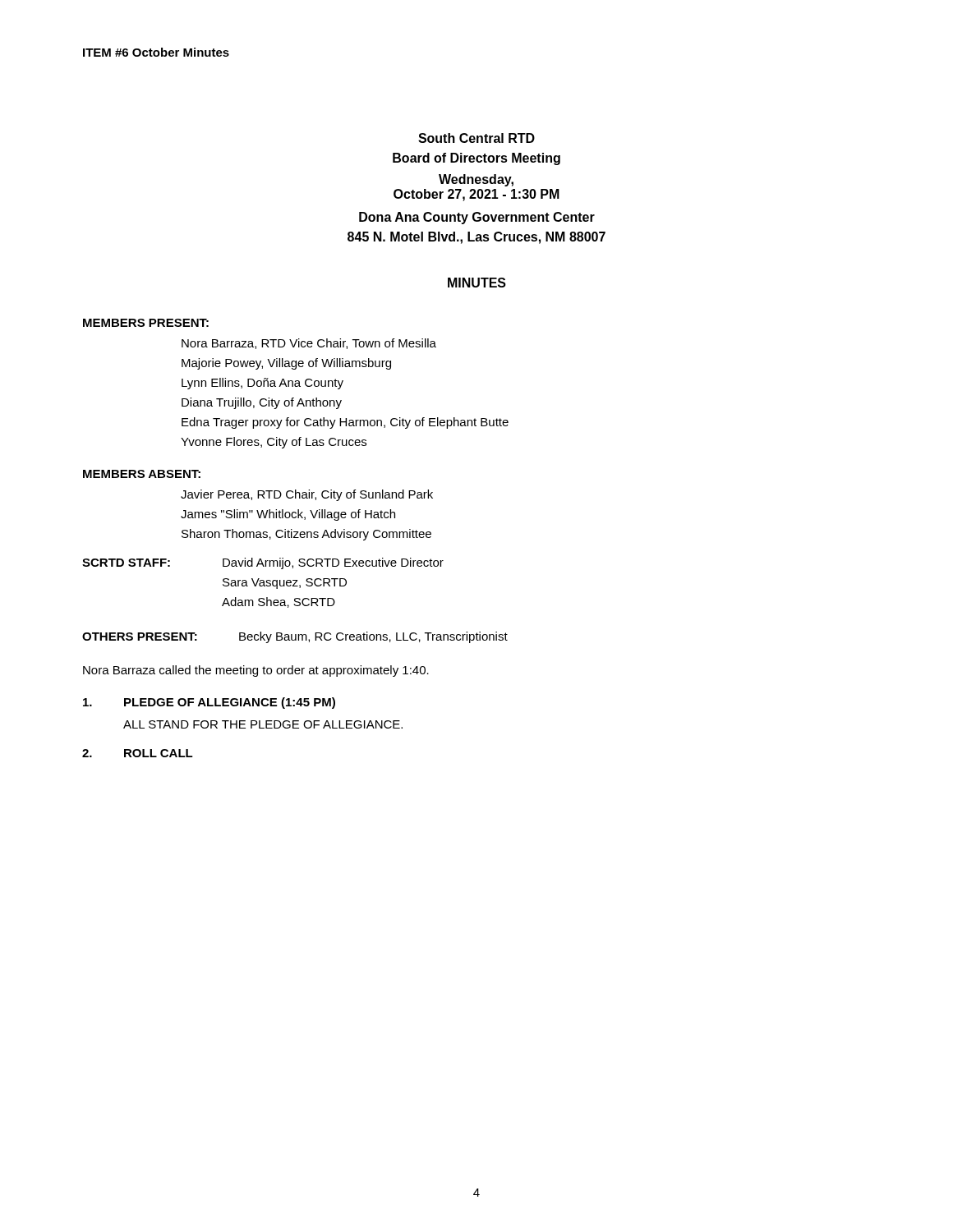Select the list item that says "Nora Barraza, RTD"
This screenshot has width=953, height=1232.
[x=308, y=343]
